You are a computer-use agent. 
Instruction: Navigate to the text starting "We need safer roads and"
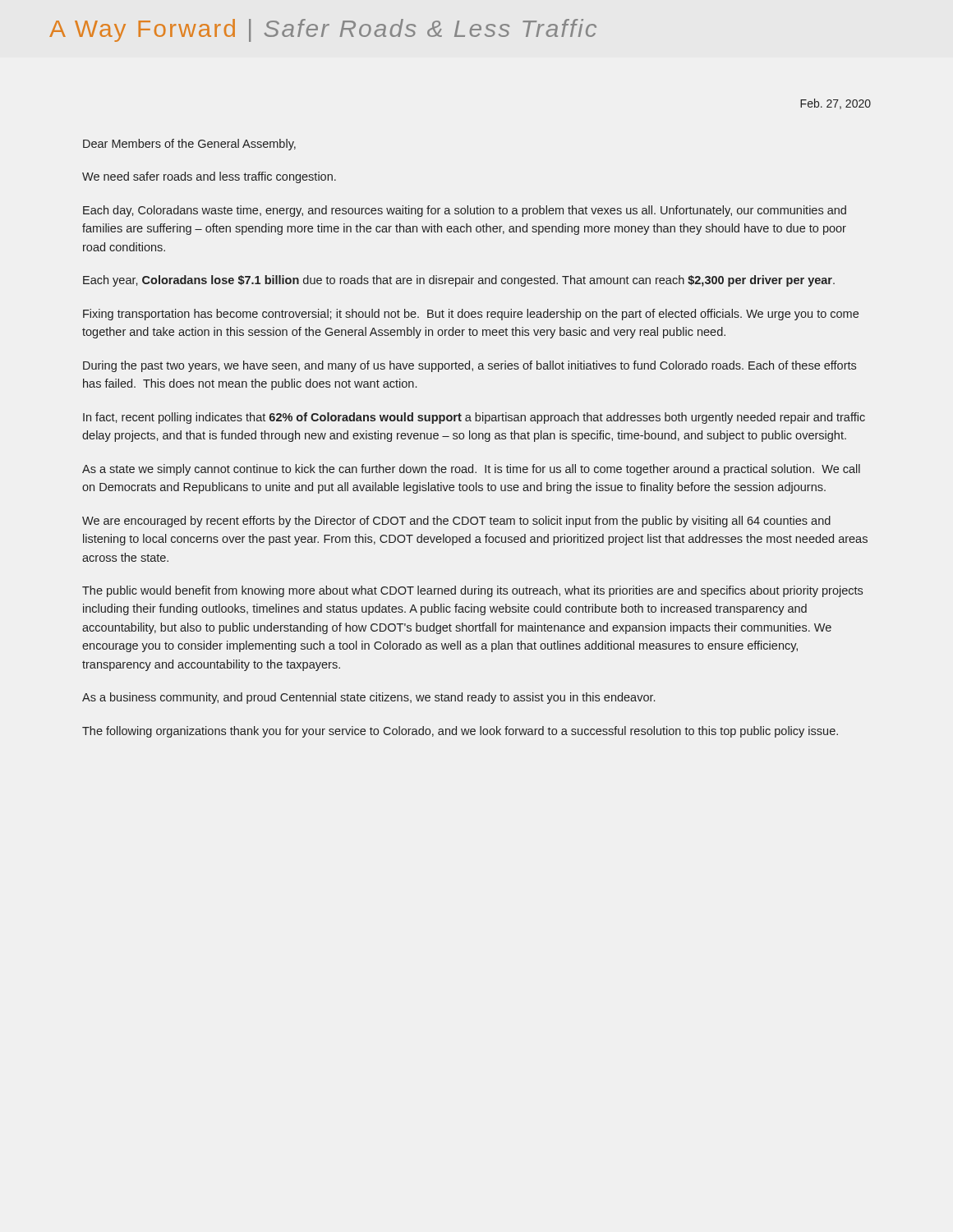(209, 177)
